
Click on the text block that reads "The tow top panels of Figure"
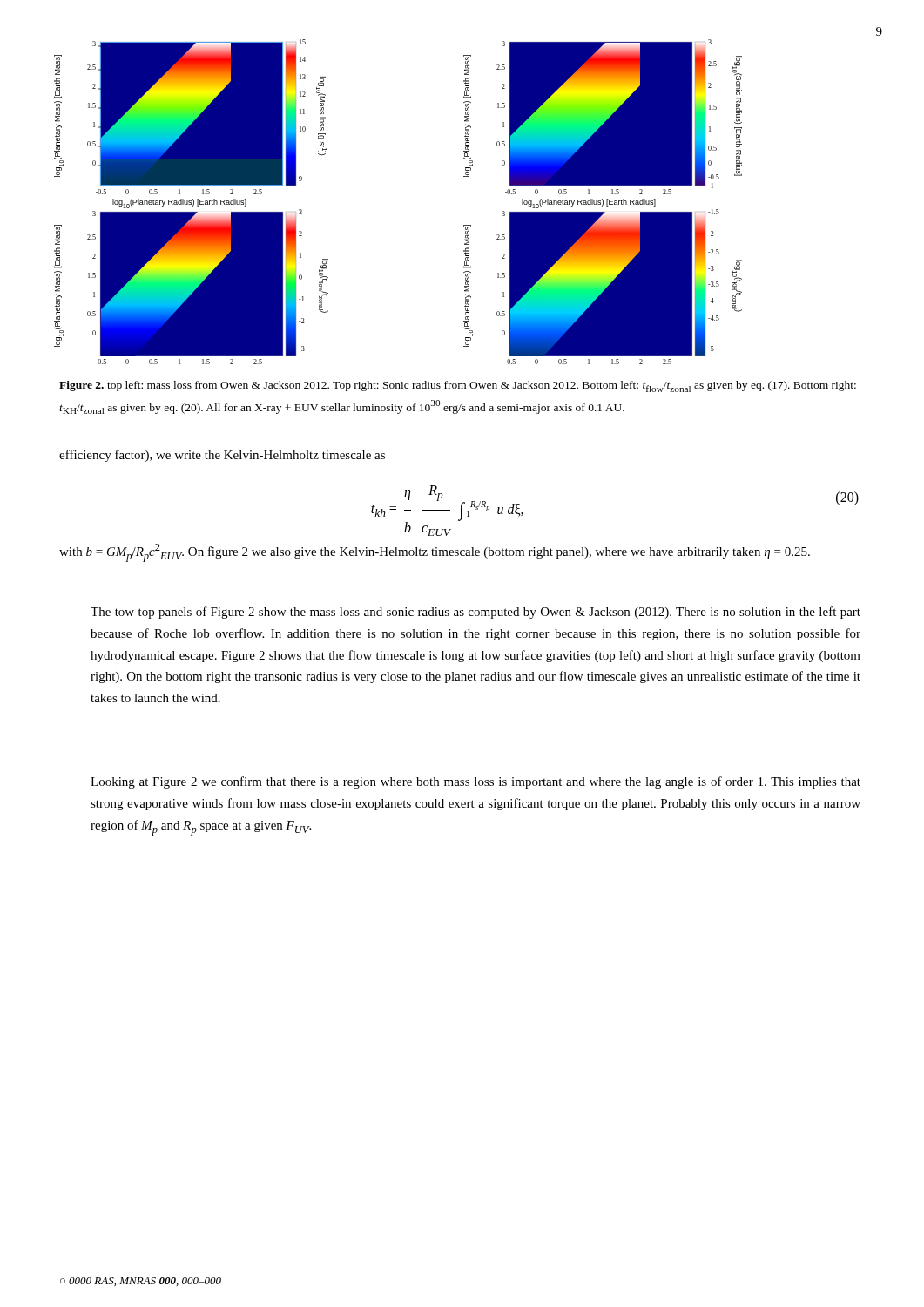tap(475, 655)
